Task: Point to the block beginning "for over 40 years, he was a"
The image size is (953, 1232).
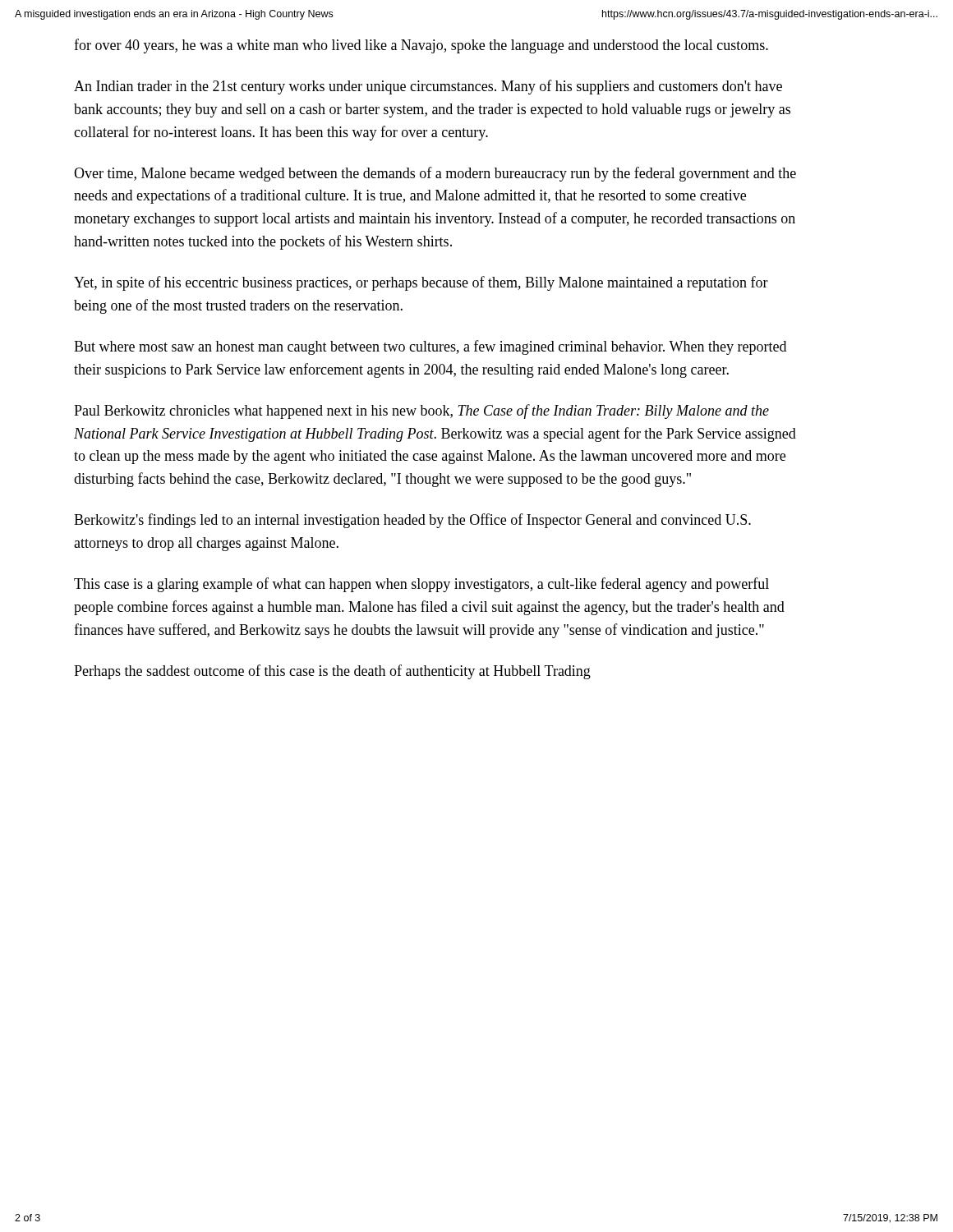Action: click(x=435, y=46)
